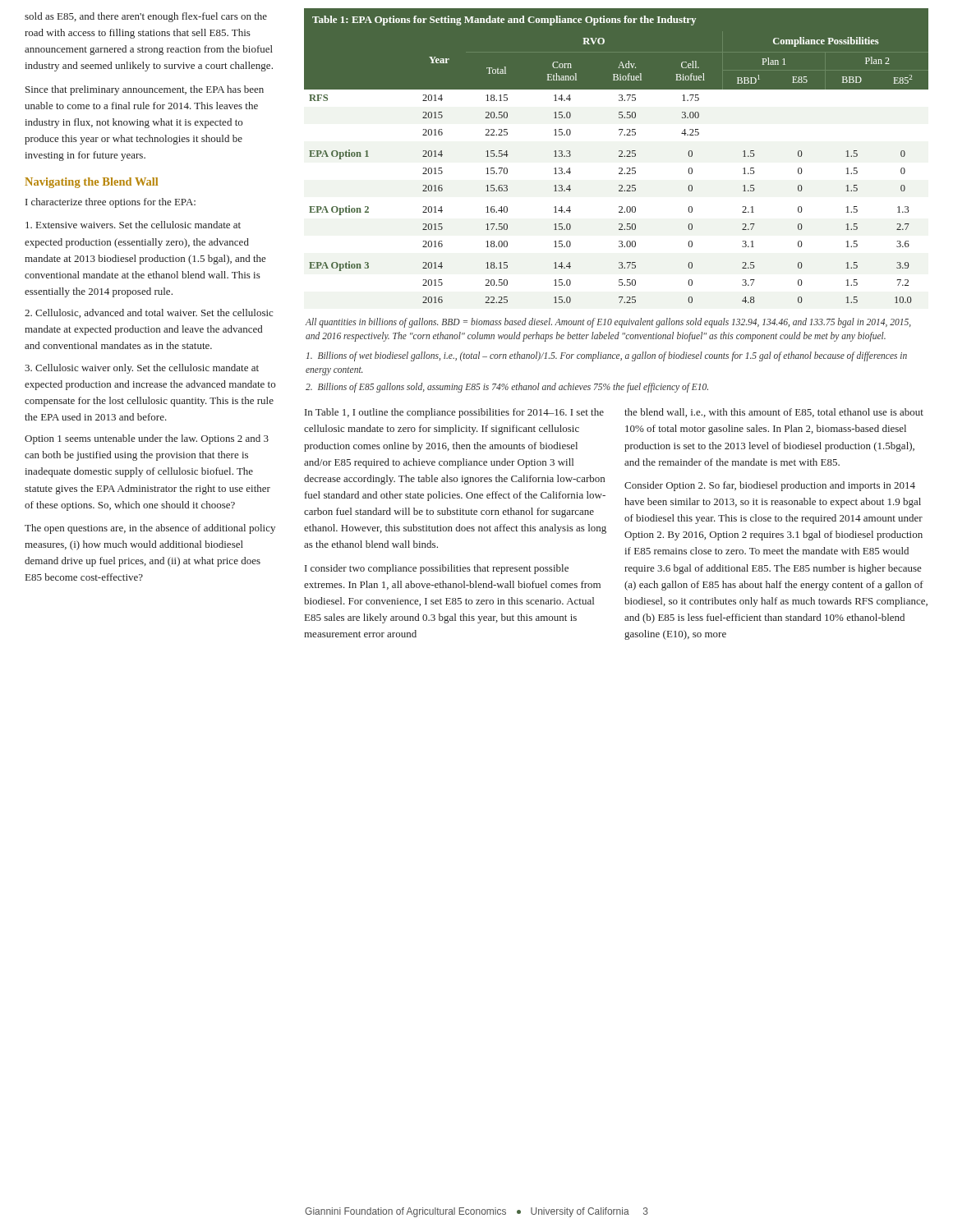953x1232 pixels.
Task: Find the text block that reads "Since that preliminary announcement, the EPA"
Action: coord(144,122)
